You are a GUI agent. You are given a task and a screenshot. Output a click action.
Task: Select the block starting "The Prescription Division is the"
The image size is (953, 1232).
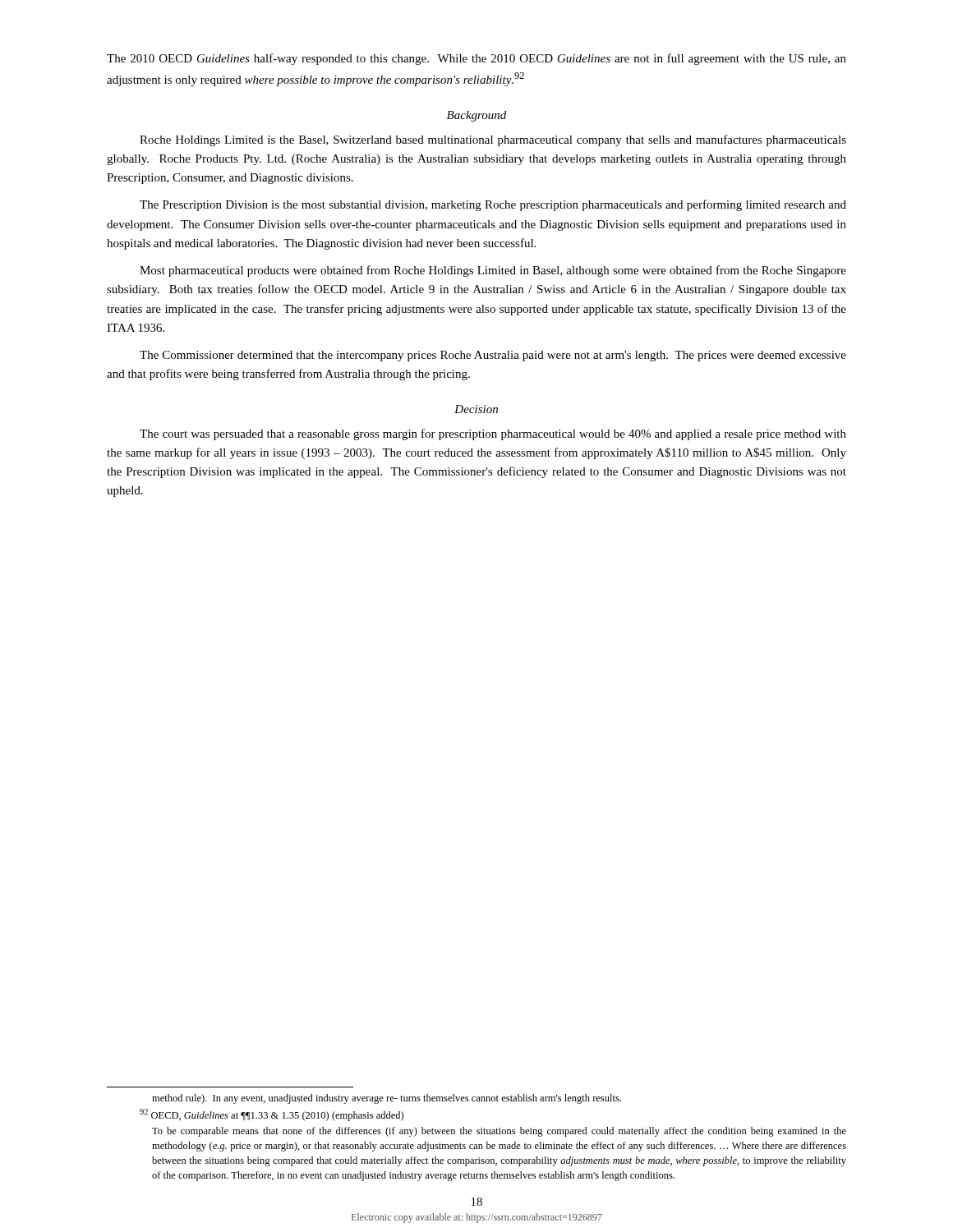click(x=476, y=224)
